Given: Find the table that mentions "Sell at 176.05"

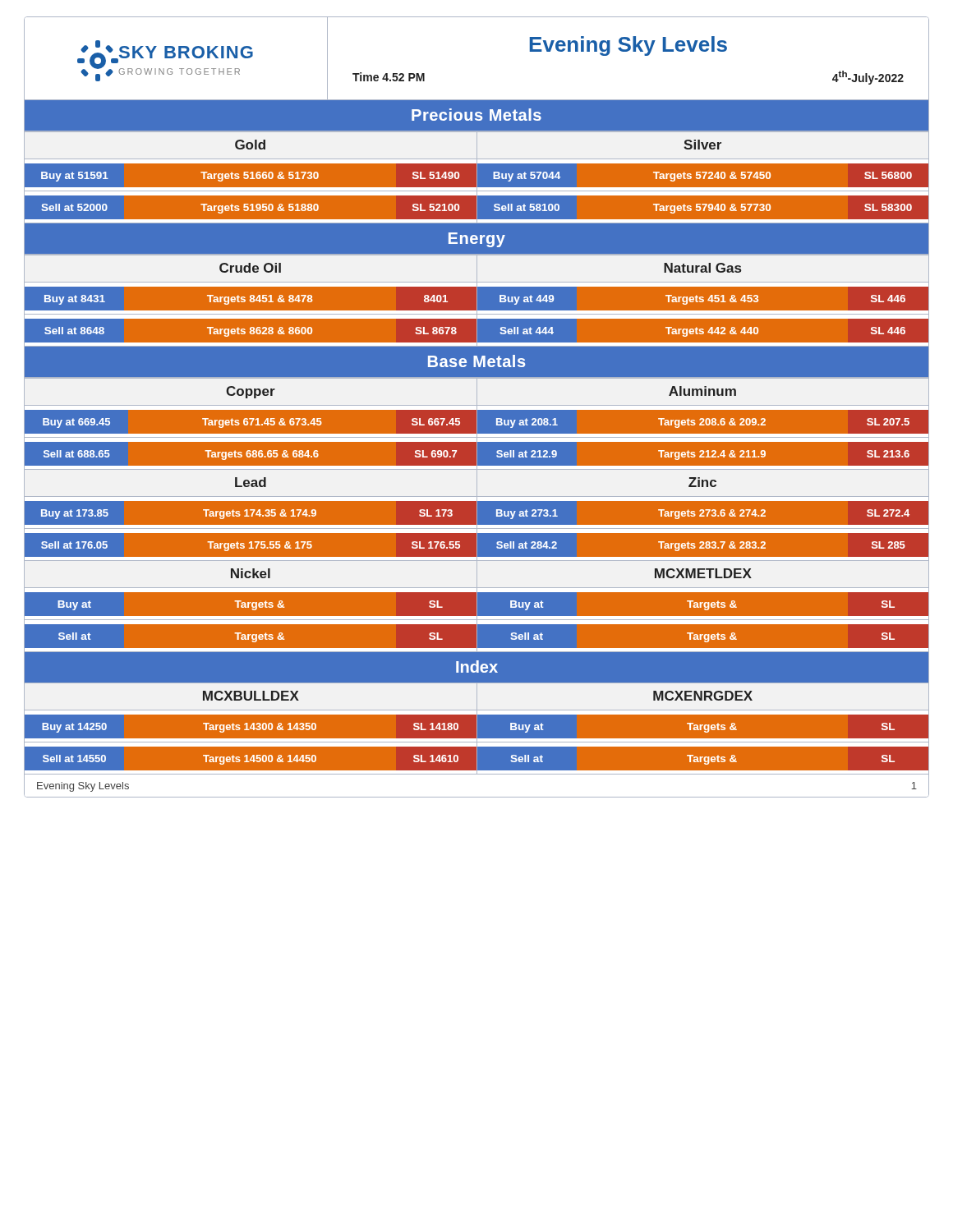Looking at the screenshot, I should (x=250, y=545).
